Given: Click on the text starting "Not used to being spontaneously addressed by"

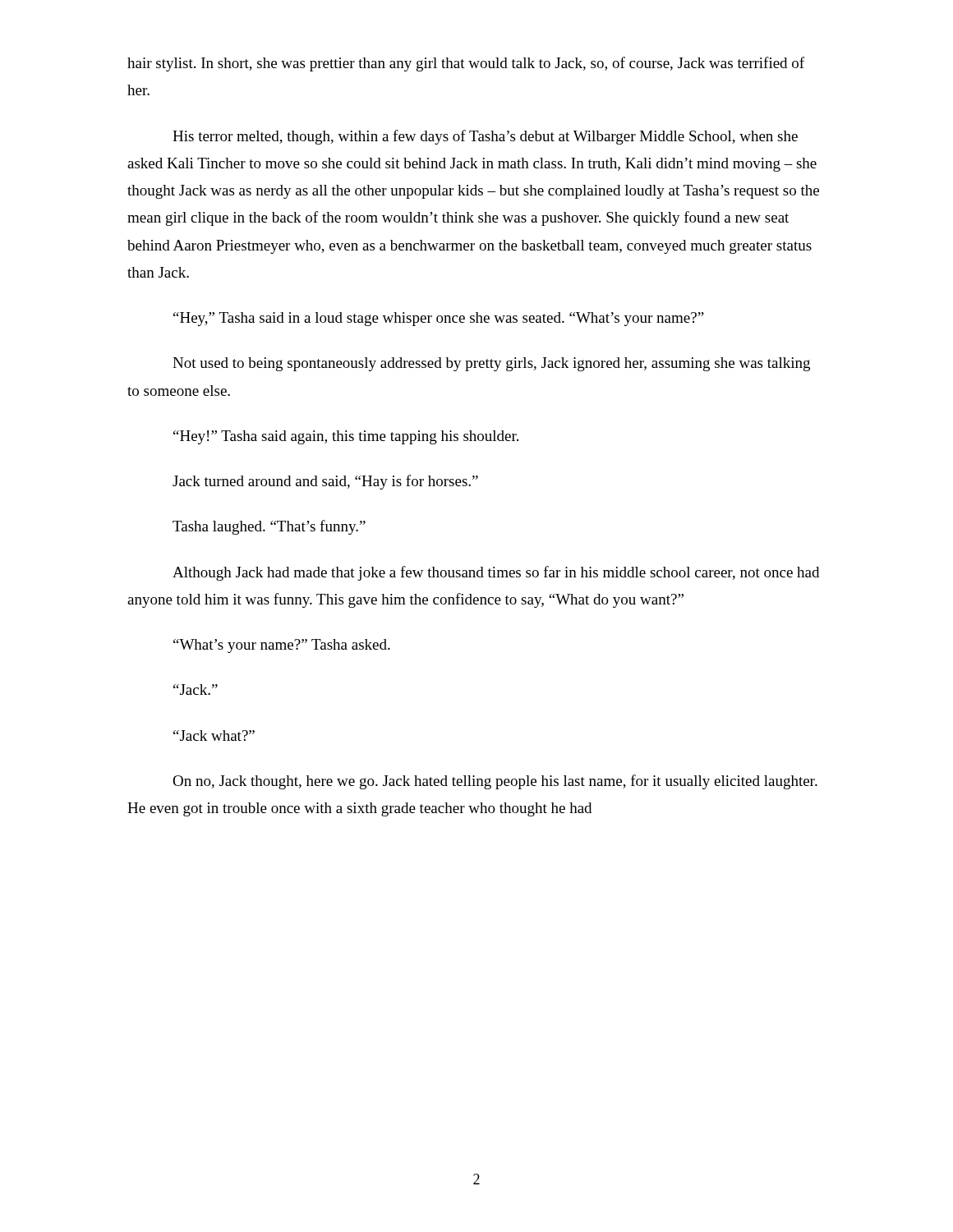Looking at the screenshot, I should pyautogui.click(x=476, y=377).
